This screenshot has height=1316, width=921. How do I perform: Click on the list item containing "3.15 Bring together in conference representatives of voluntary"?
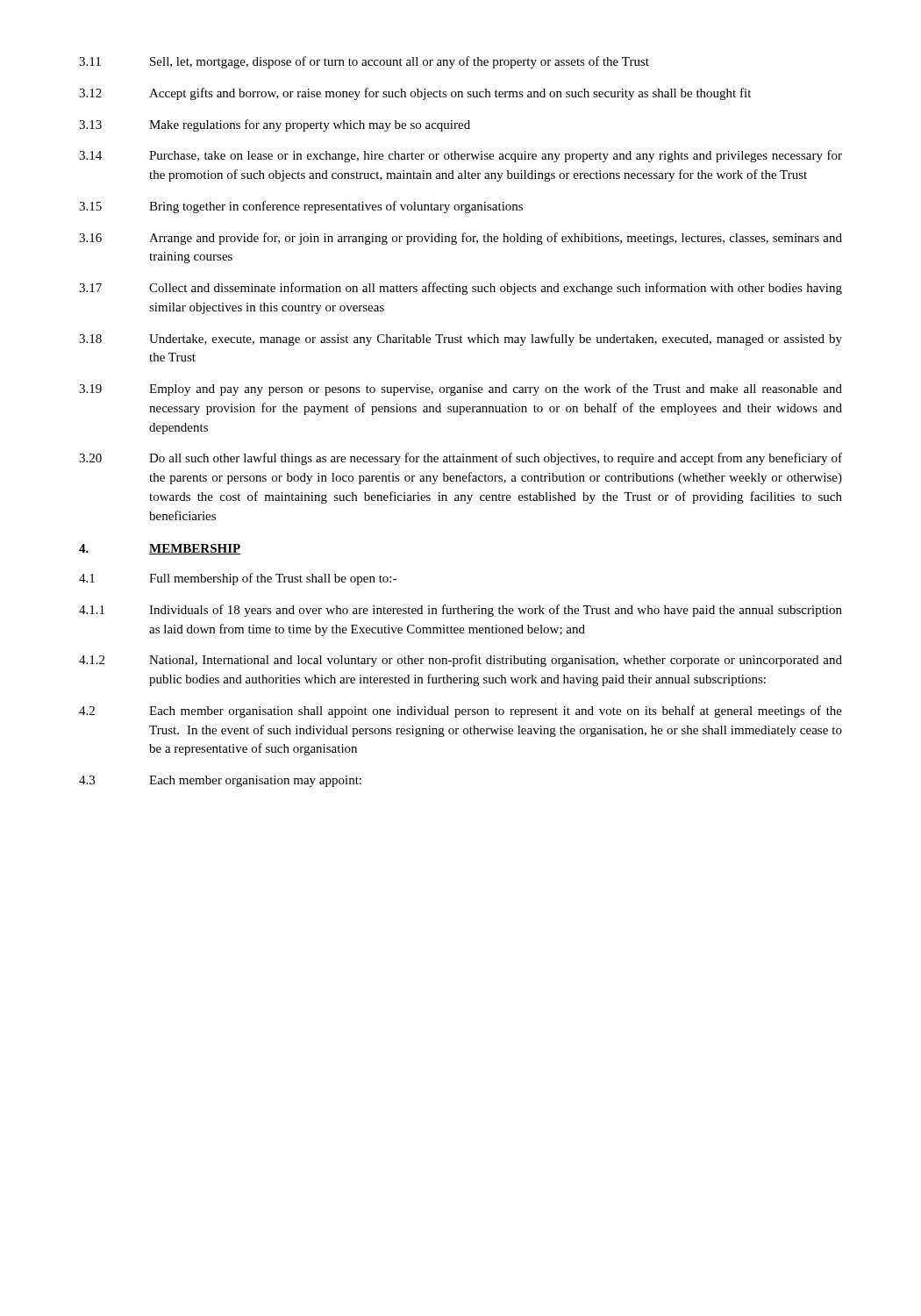point(460,207)
